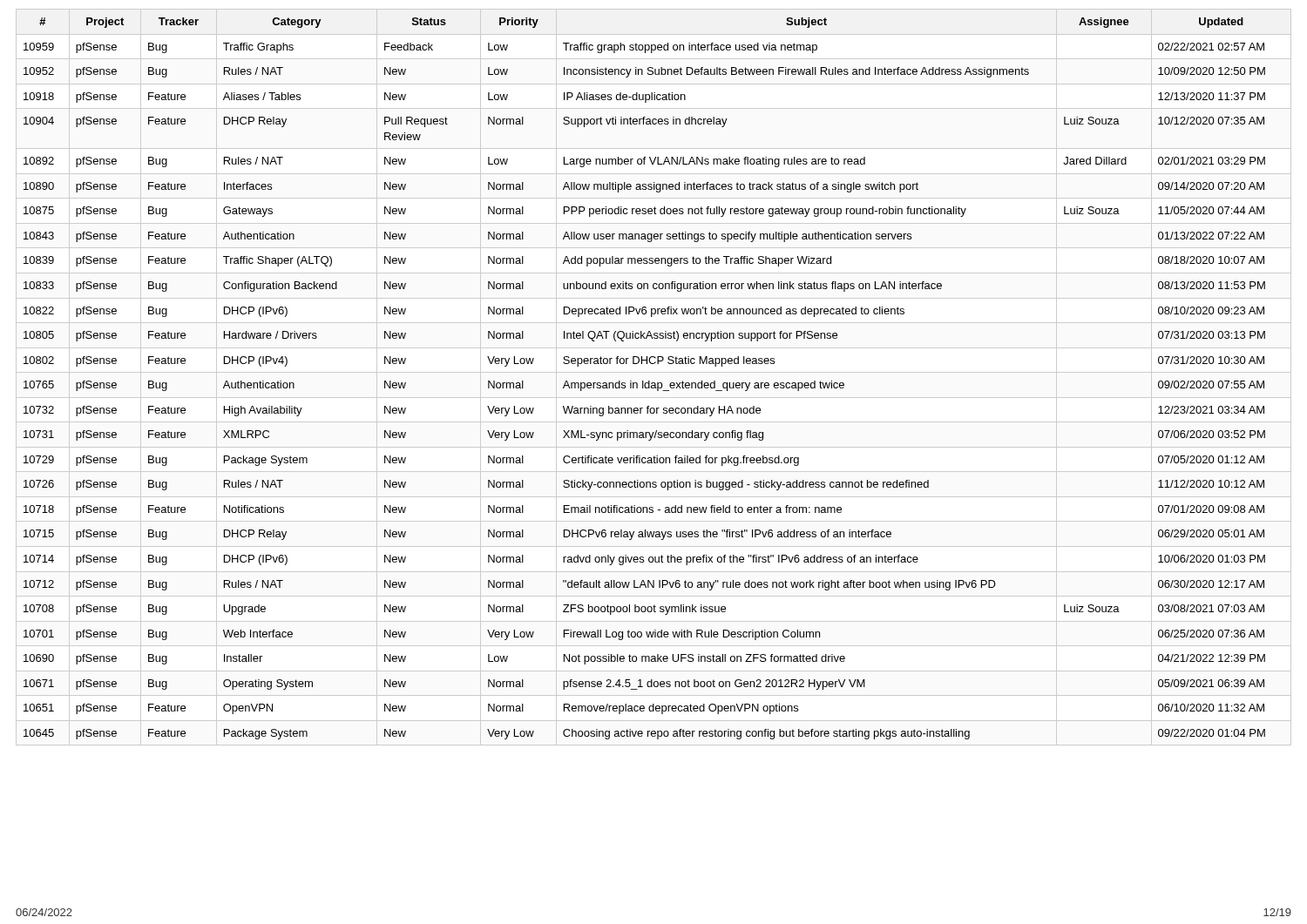1307x924 pixels.
Task: Locate the table with the text "Luiz Souza"
Action: point(654,373)
